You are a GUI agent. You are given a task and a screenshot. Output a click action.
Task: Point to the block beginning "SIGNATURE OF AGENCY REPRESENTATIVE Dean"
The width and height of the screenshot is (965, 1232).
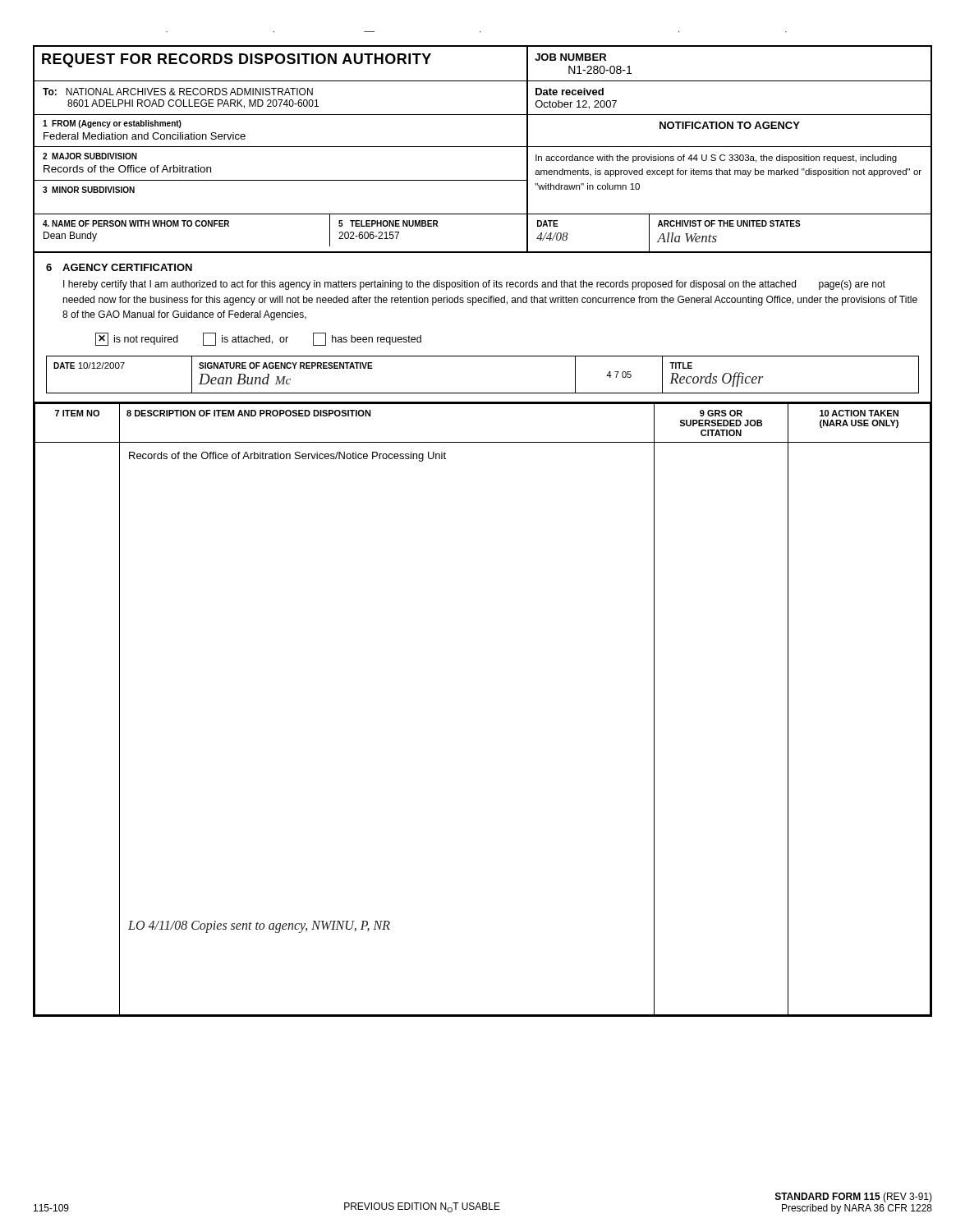[x=286, y=374]
